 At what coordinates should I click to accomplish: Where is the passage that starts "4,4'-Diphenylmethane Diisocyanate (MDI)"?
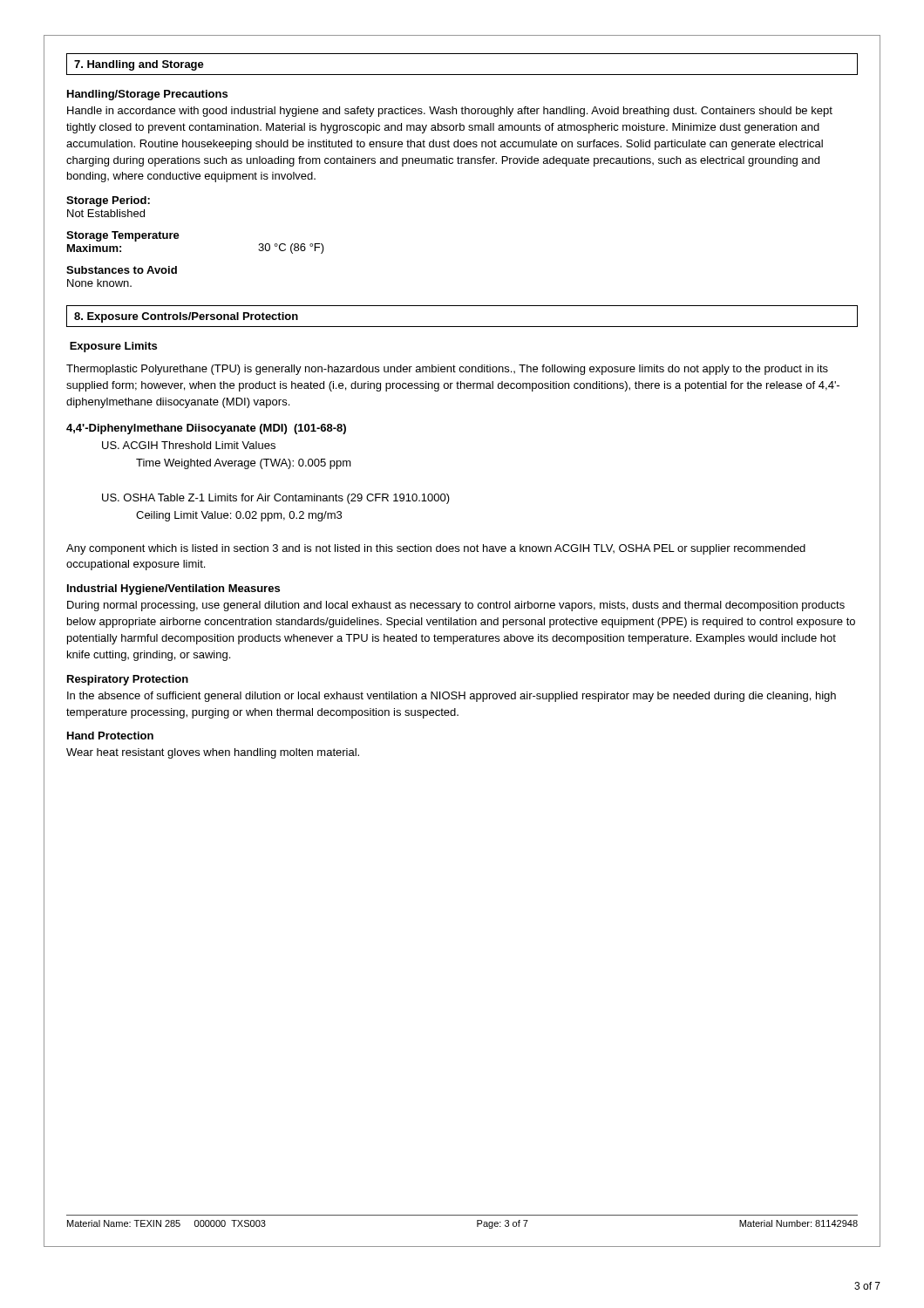(258, 473)
